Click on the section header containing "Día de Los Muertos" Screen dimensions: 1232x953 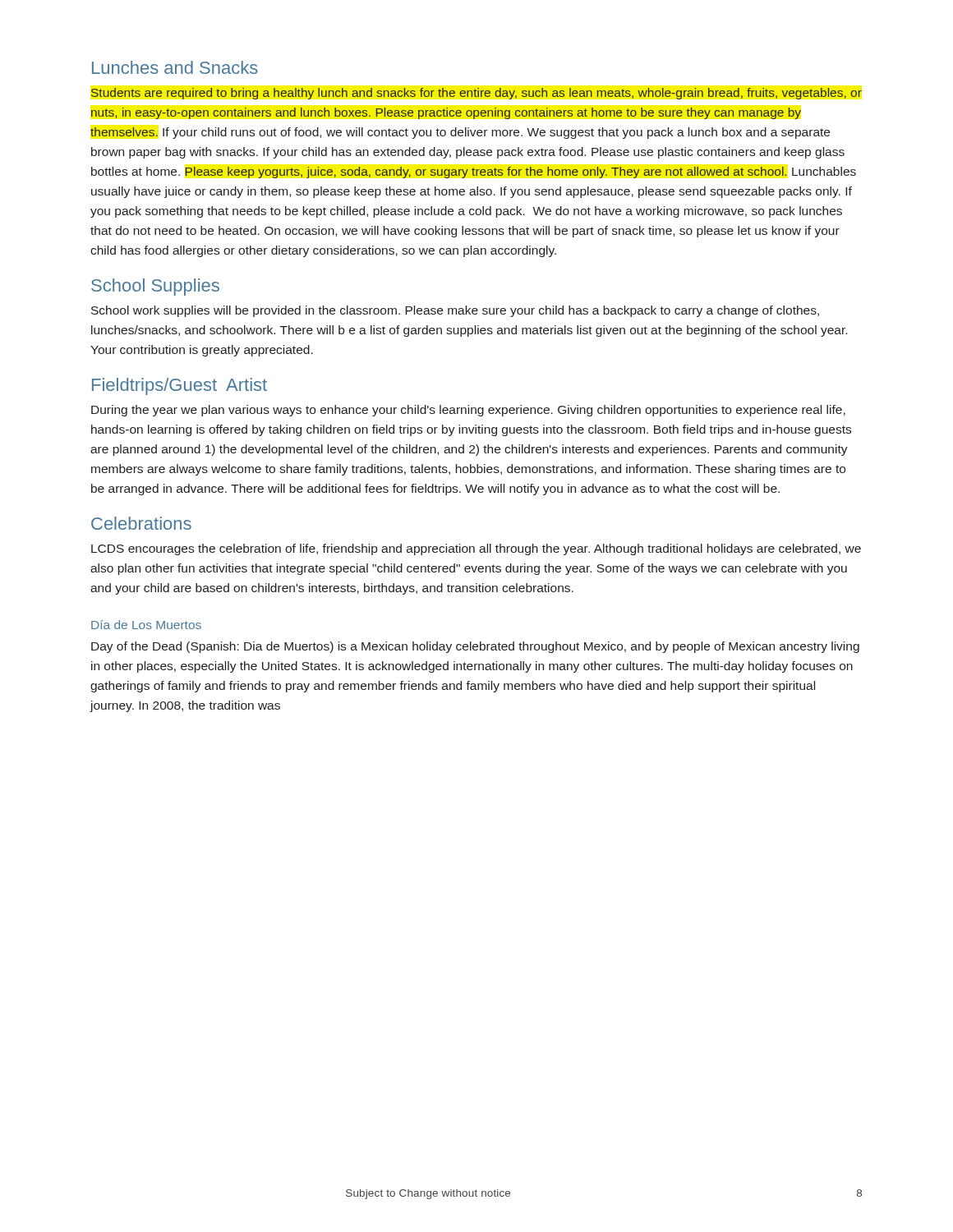click(146, 625)
